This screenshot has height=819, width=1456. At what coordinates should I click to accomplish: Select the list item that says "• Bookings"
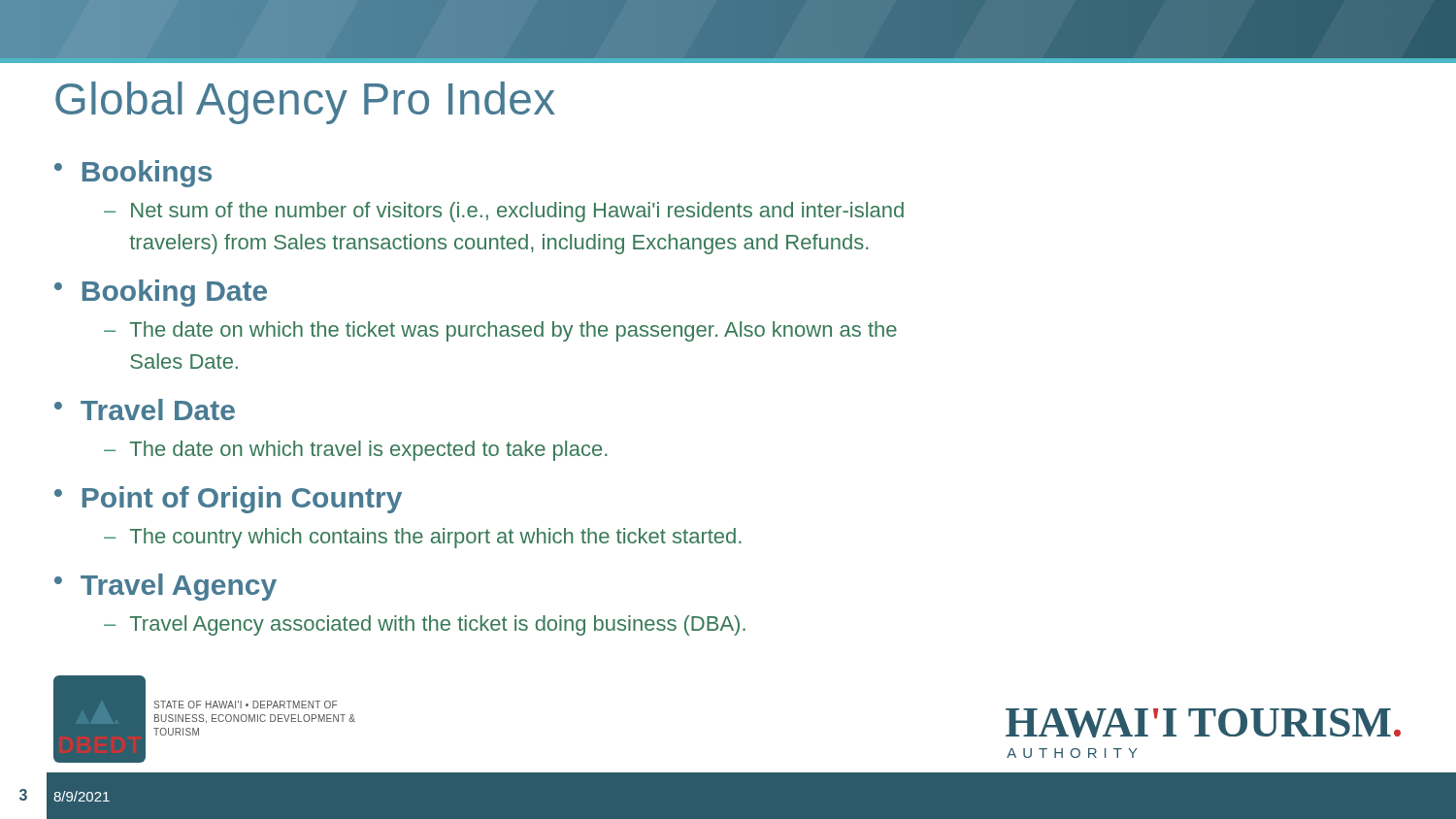pyautogui.click(x=133, y=174)
